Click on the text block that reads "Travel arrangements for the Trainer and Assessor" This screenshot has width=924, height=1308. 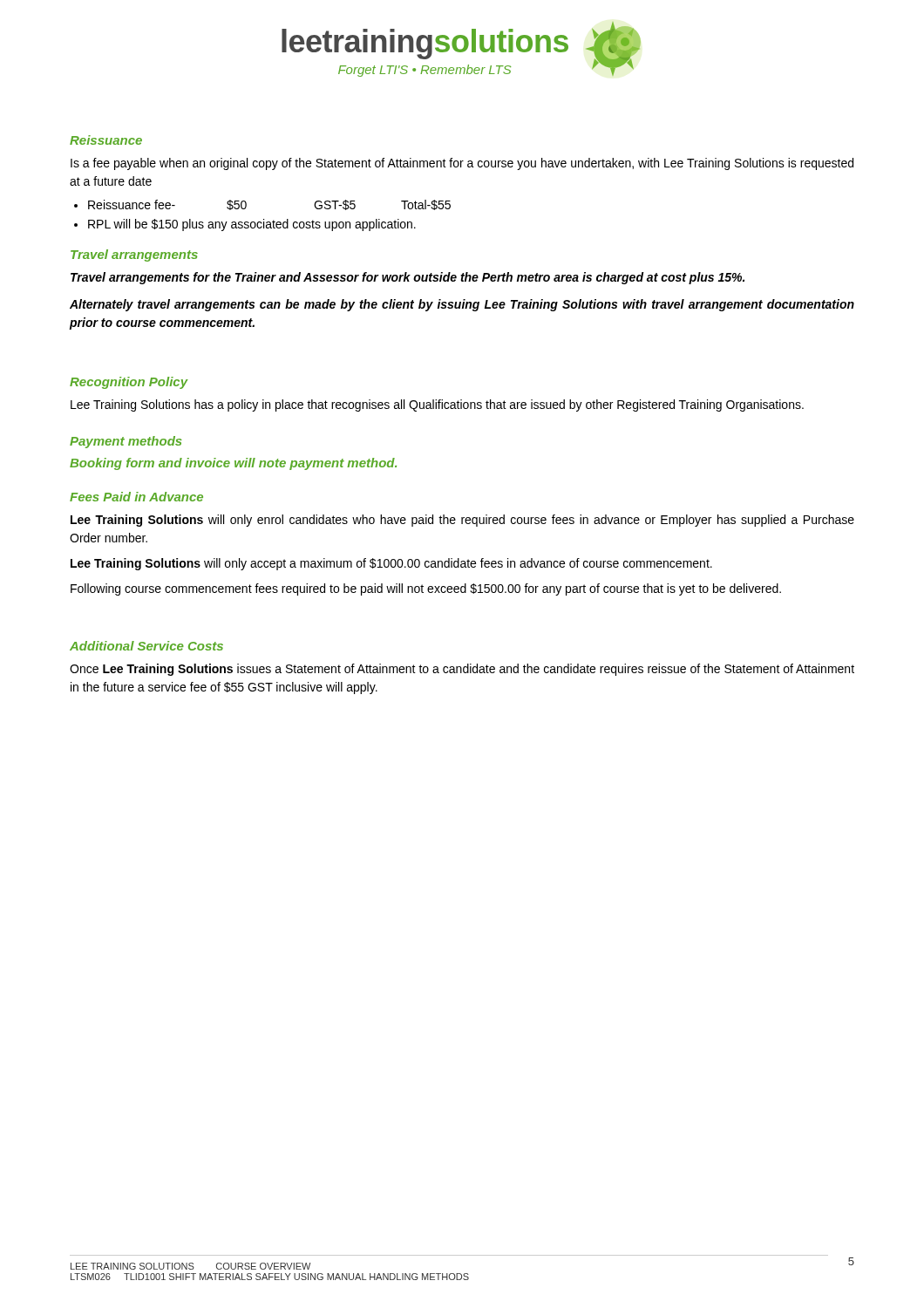pyautogui.click(x=408, y=277)
